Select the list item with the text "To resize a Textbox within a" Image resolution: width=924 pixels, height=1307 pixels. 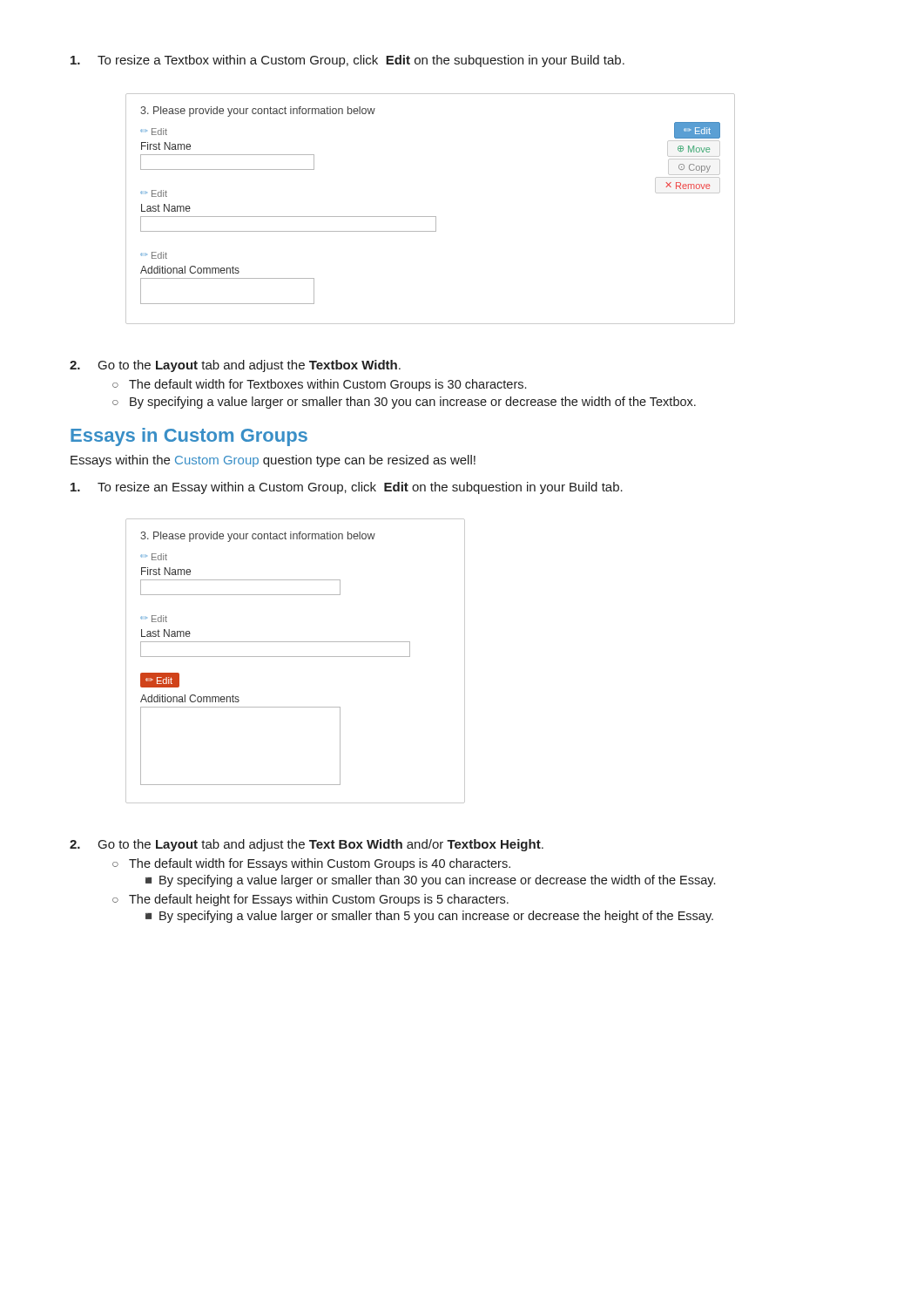(462, 60)
